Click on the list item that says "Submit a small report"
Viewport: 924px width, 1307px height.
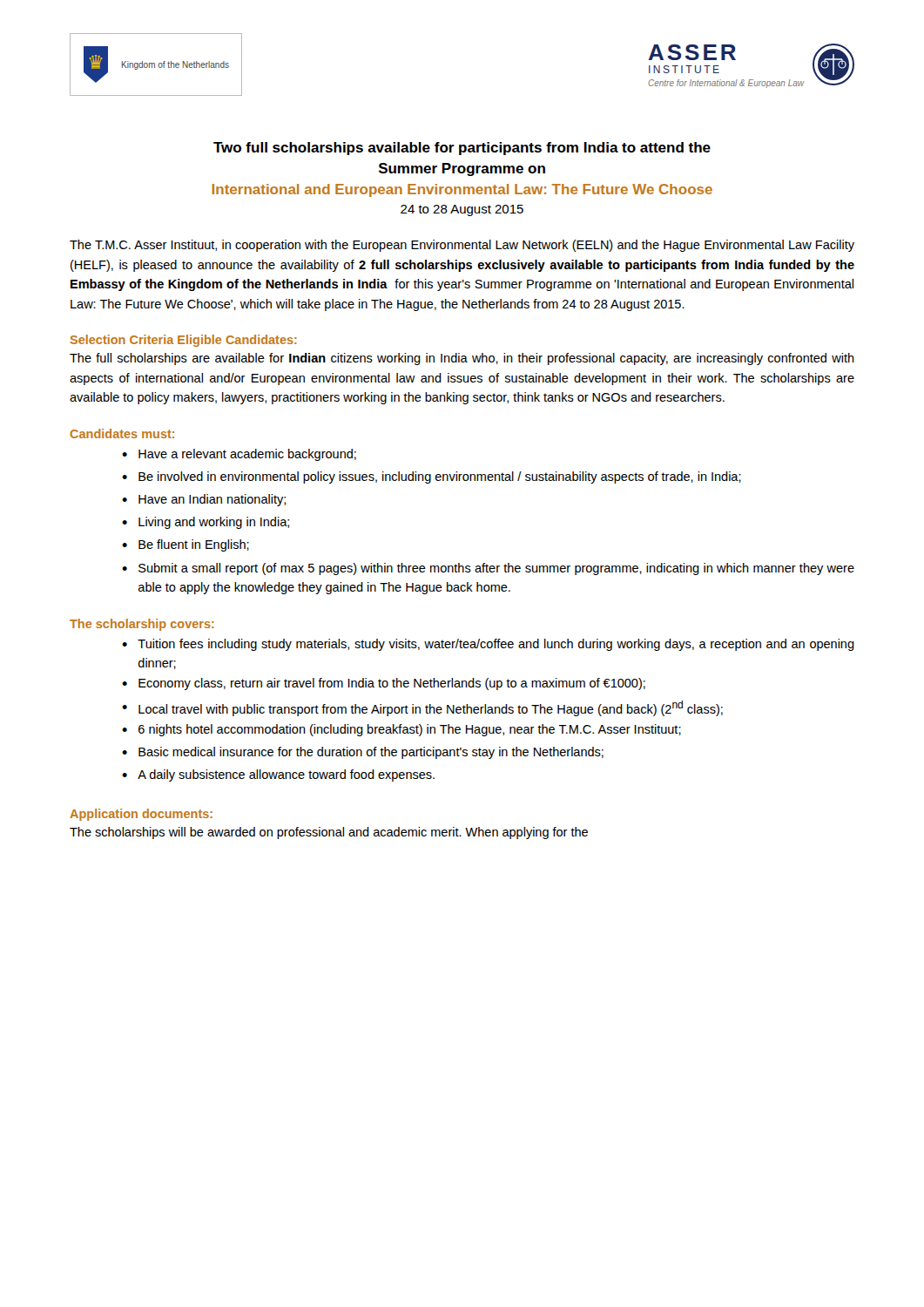tap(496, 578)
